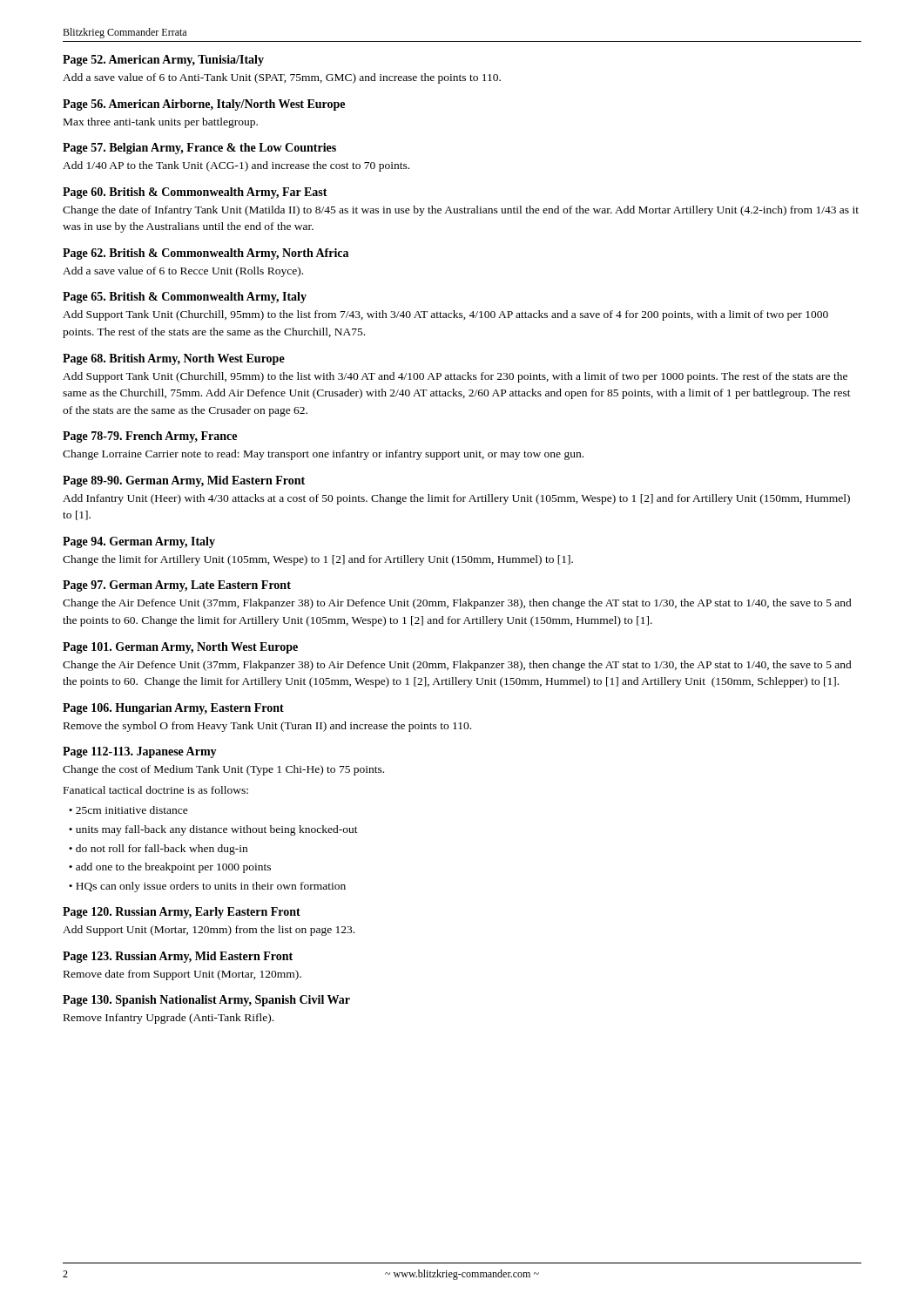Locate the text block that says "Change the cost of Medium Tank Unit"
The height and width of the screenshot is (1307, 924).
tap(224, 769)
